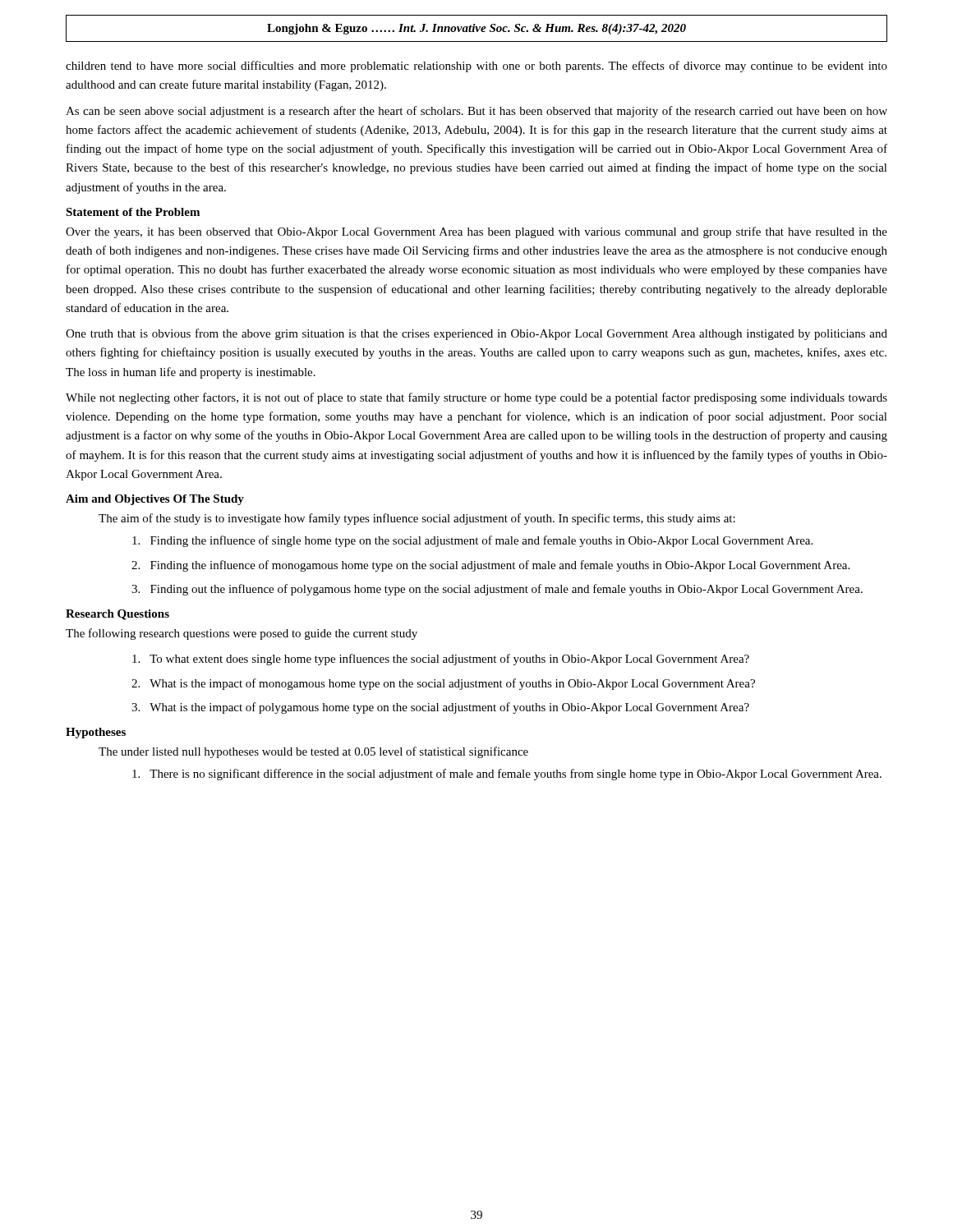Screen dimensions: 1232x953
Task: Click on the text block containing "The following research questions were posed to guide"
Action: [242, 633]
